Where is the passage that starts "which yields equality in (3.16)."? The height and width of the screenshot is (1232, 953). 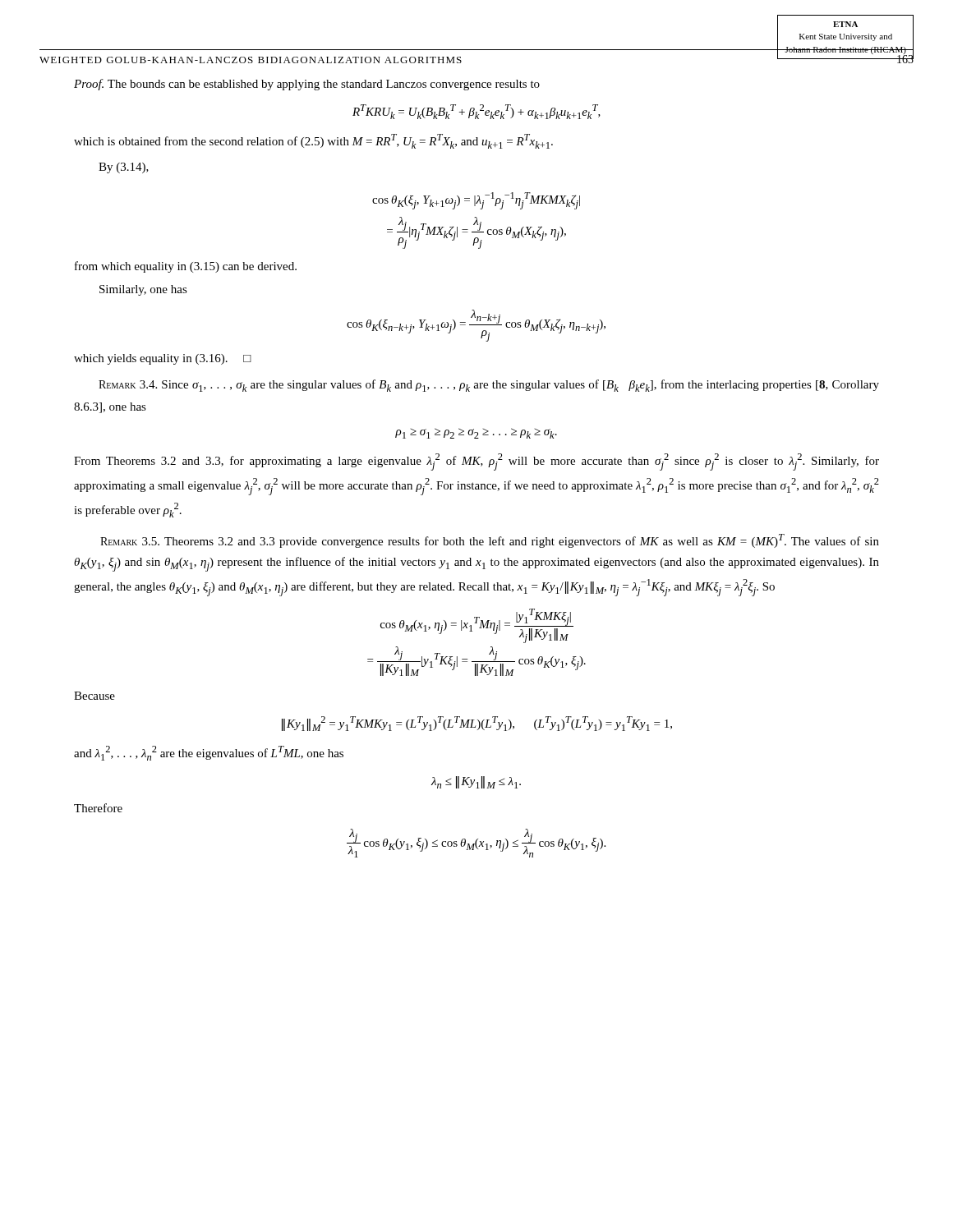(163, 359)
